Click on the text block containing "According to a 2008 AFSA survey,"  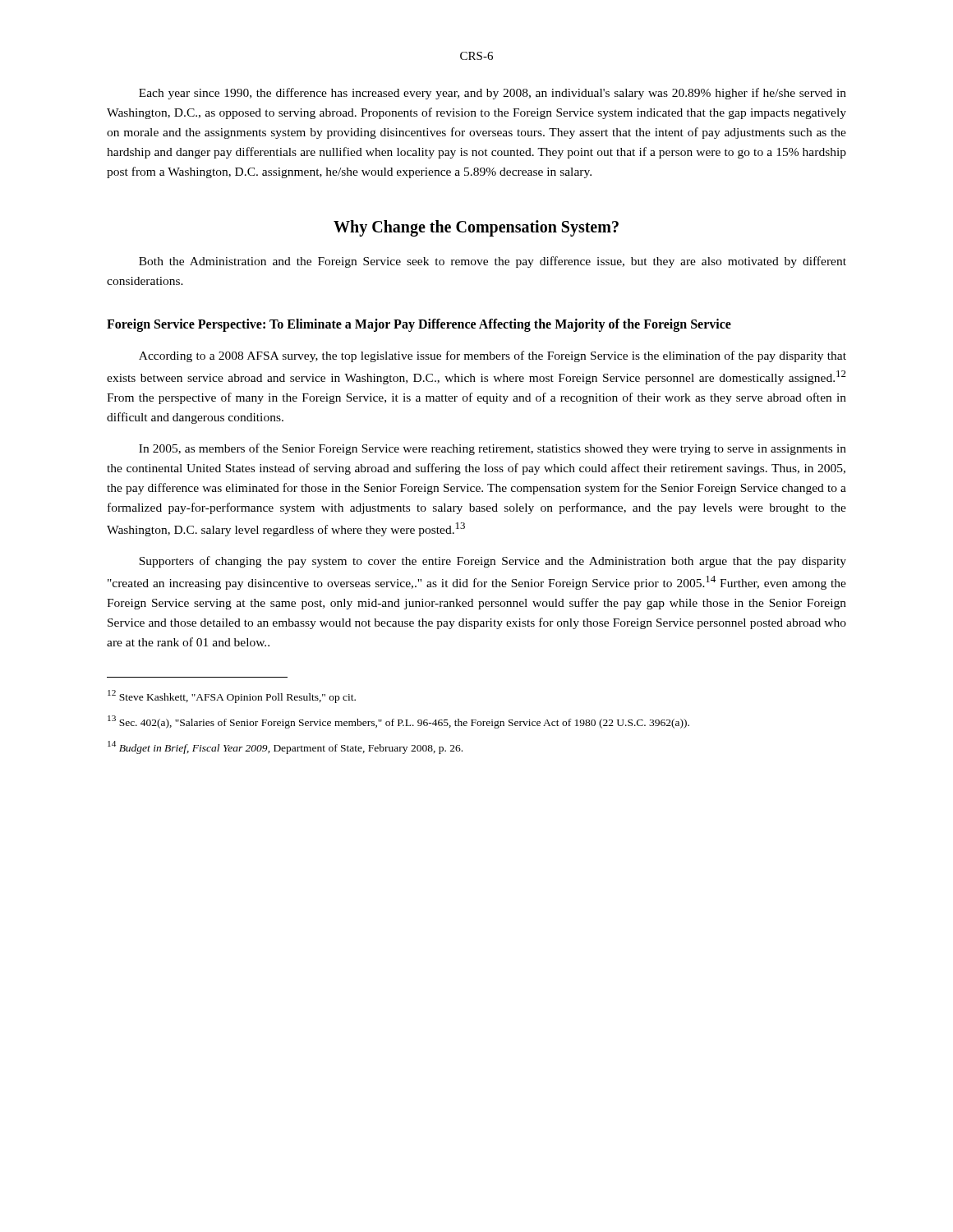point(476,386)
